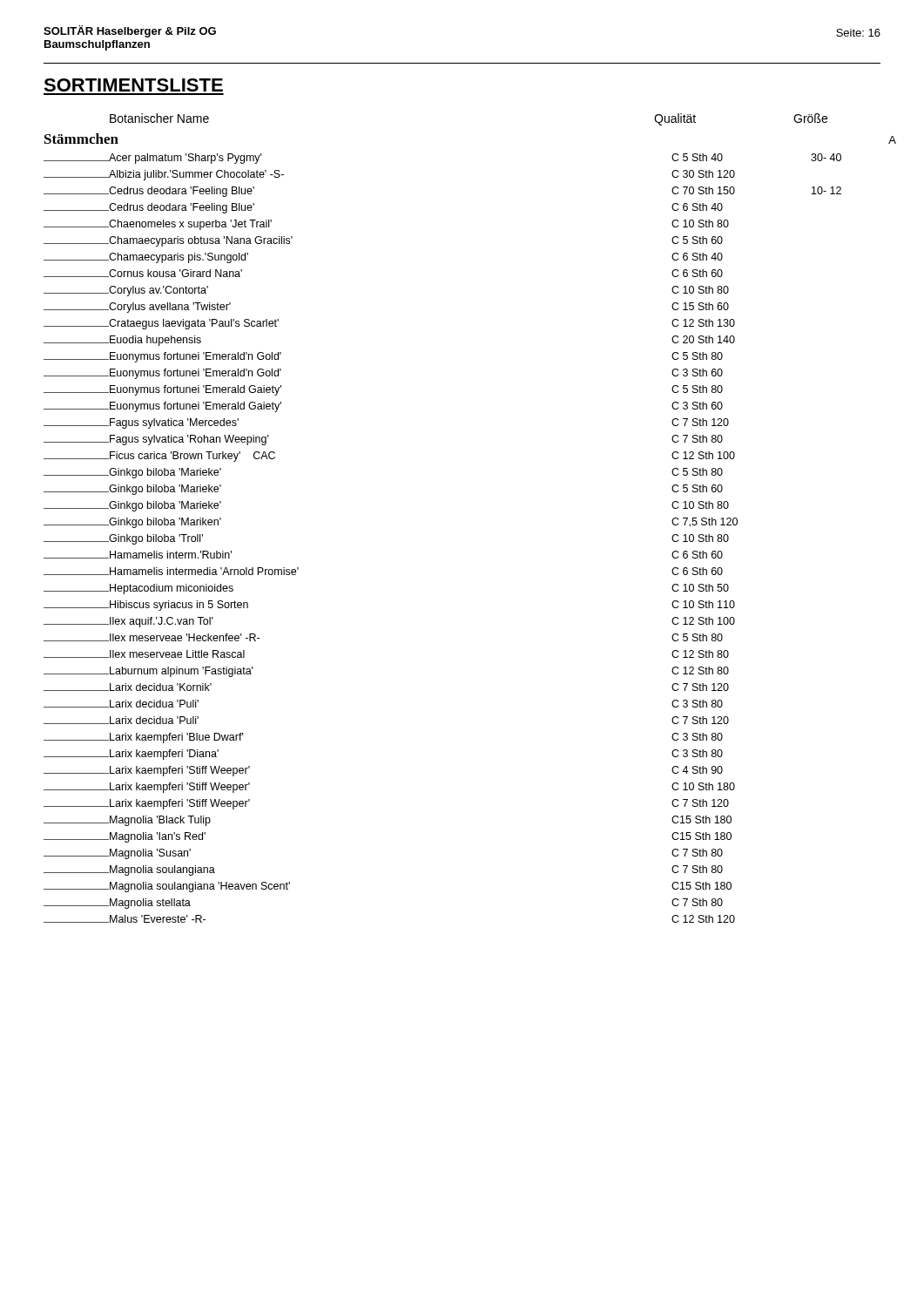Locate the list item containing "Fagus sylvatica 'Rohan Weeping' C"
This screenshot has width=924, height=1307.
coord(194,440)
